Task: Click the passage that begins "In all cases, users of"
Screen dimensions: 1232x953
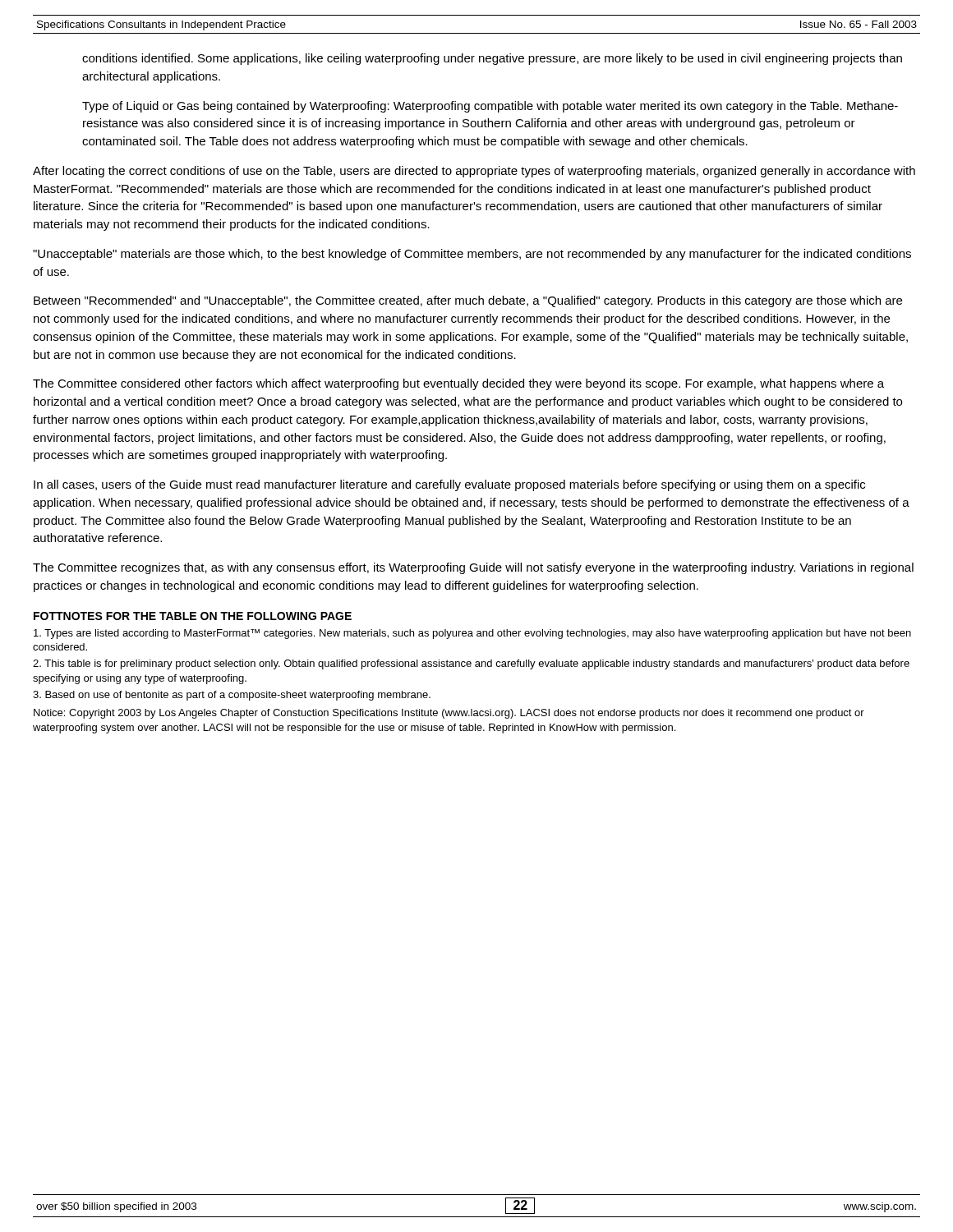Action: pos(471,511)
